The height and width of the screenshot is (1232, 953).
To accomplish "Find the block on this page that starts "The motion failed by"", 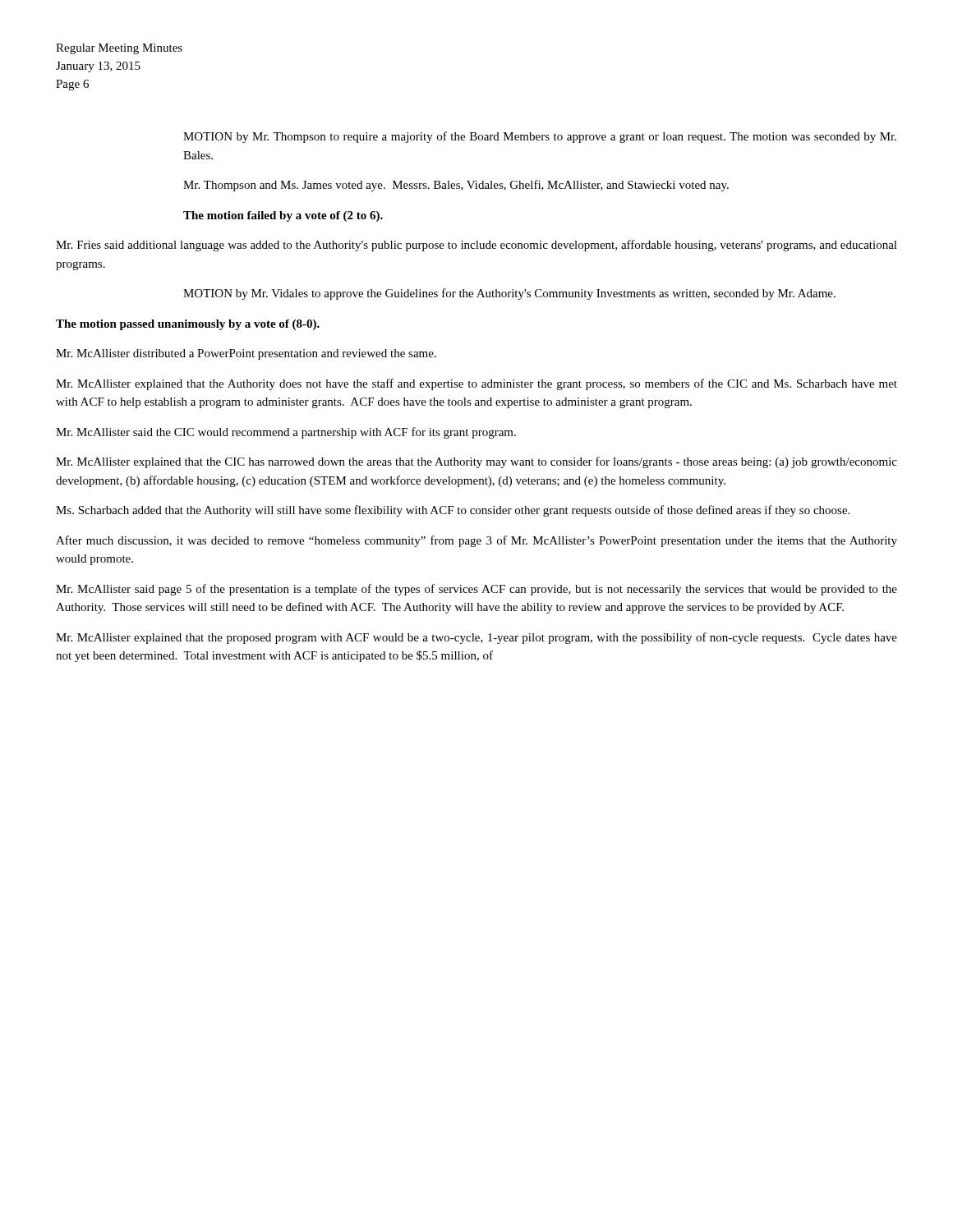I will [283, 215].
